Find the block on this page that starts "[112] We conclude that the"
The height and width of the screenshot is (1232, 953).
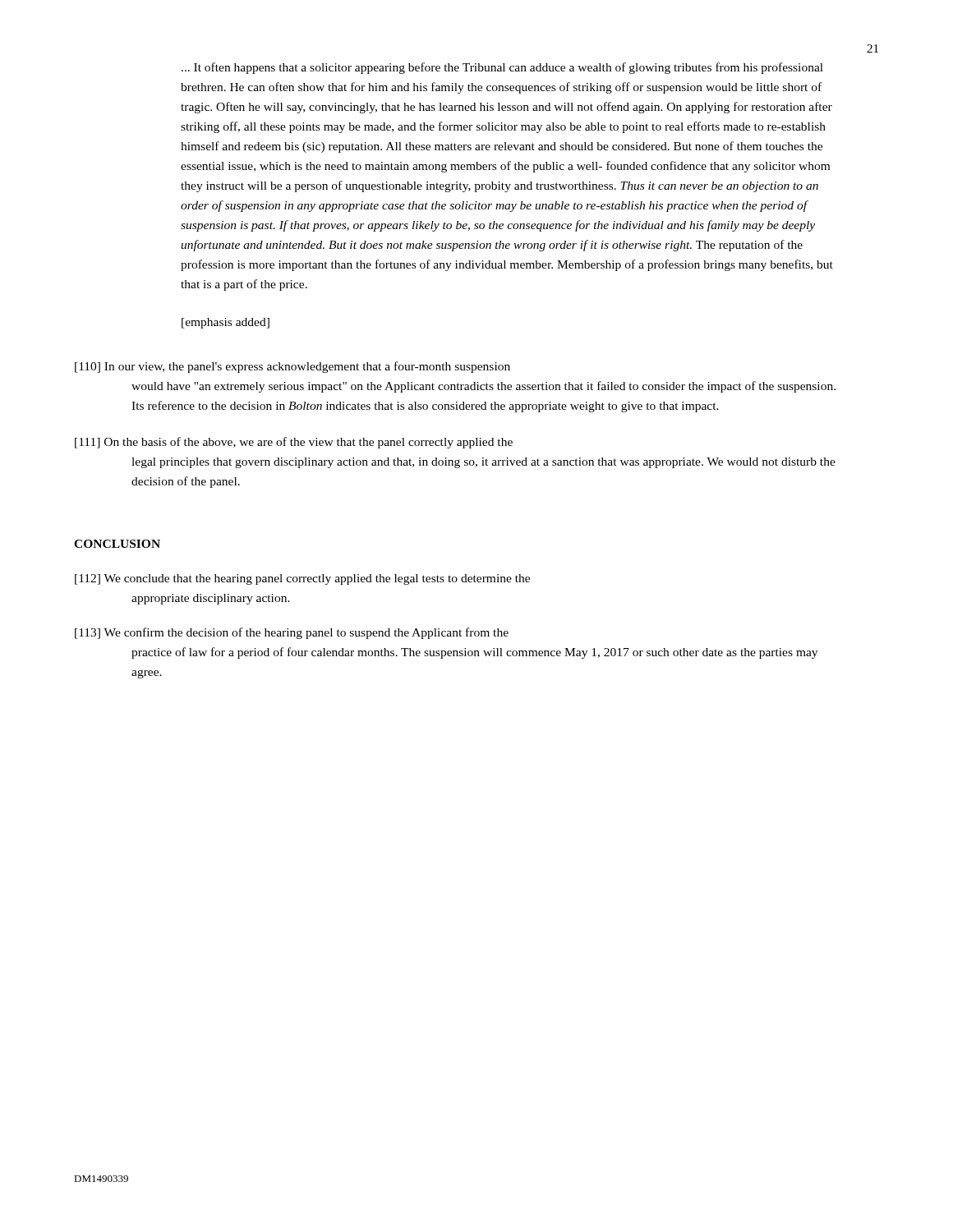pyautogui.click(x=460, y=590)
